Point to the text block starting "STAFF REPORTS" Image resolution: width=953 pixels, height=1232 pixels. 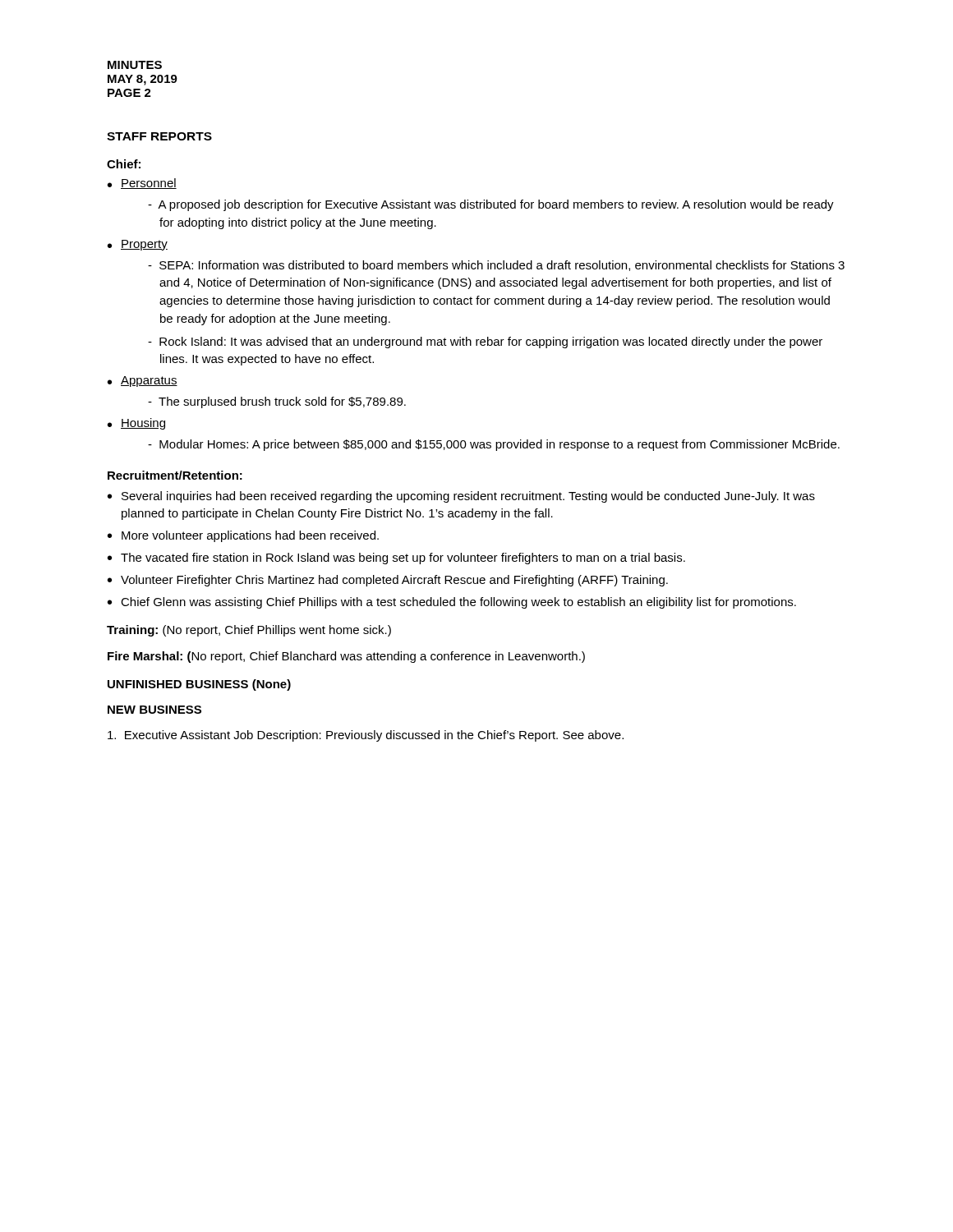pos(159,136)
